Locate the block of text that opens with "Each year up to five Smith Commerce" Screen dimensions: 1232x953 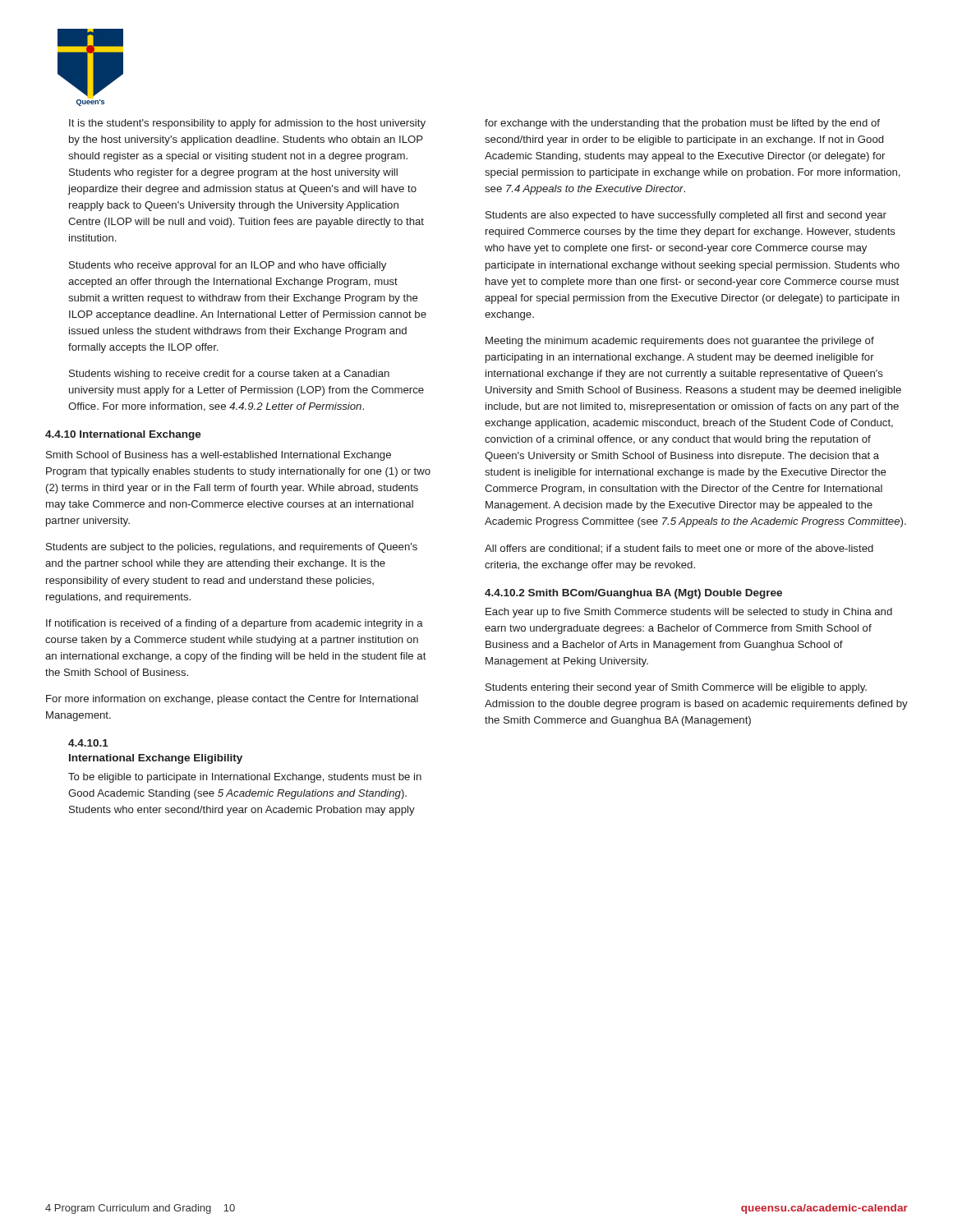click(x=696, y=636)
